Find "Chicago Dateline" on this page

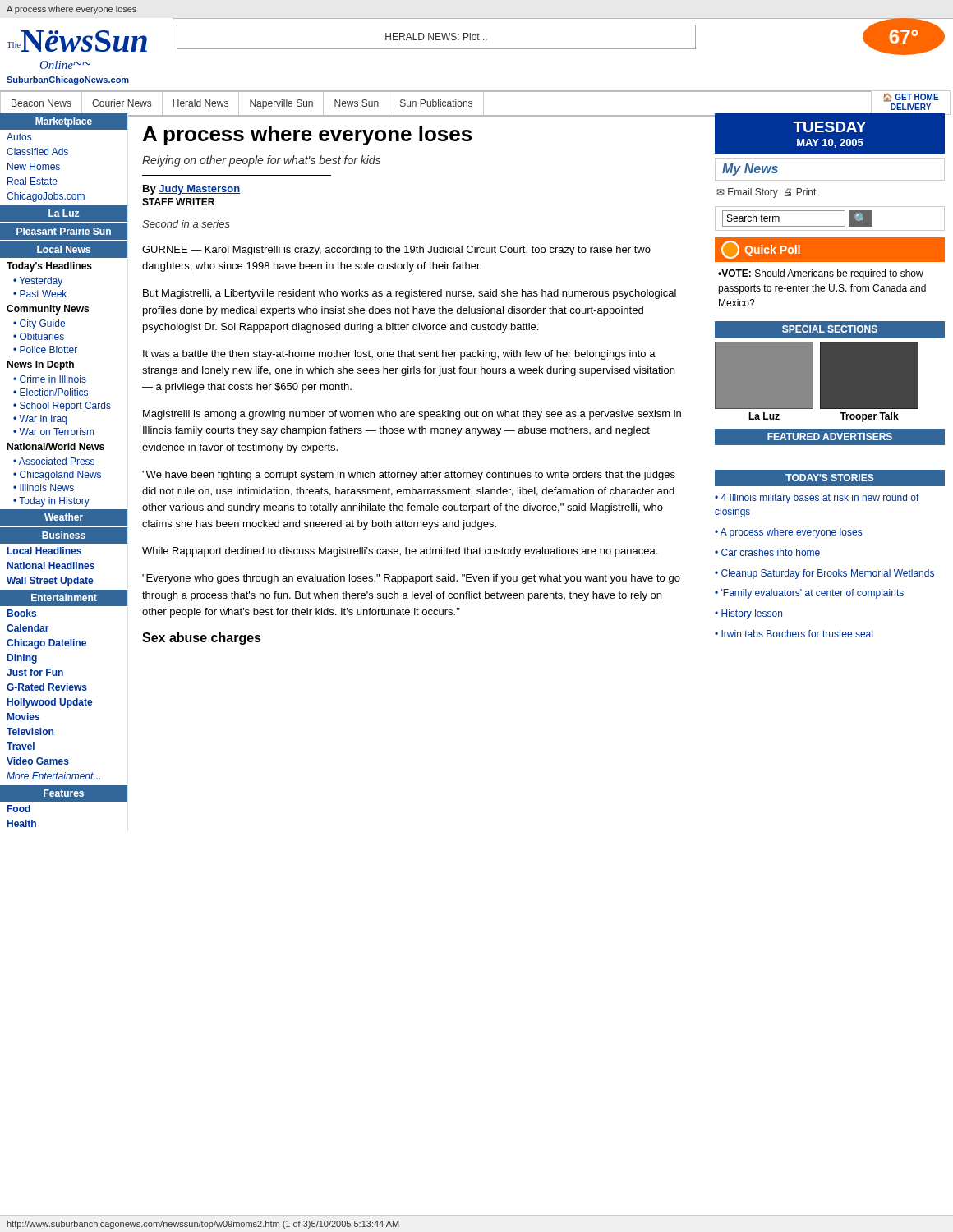tap(47, 643)
